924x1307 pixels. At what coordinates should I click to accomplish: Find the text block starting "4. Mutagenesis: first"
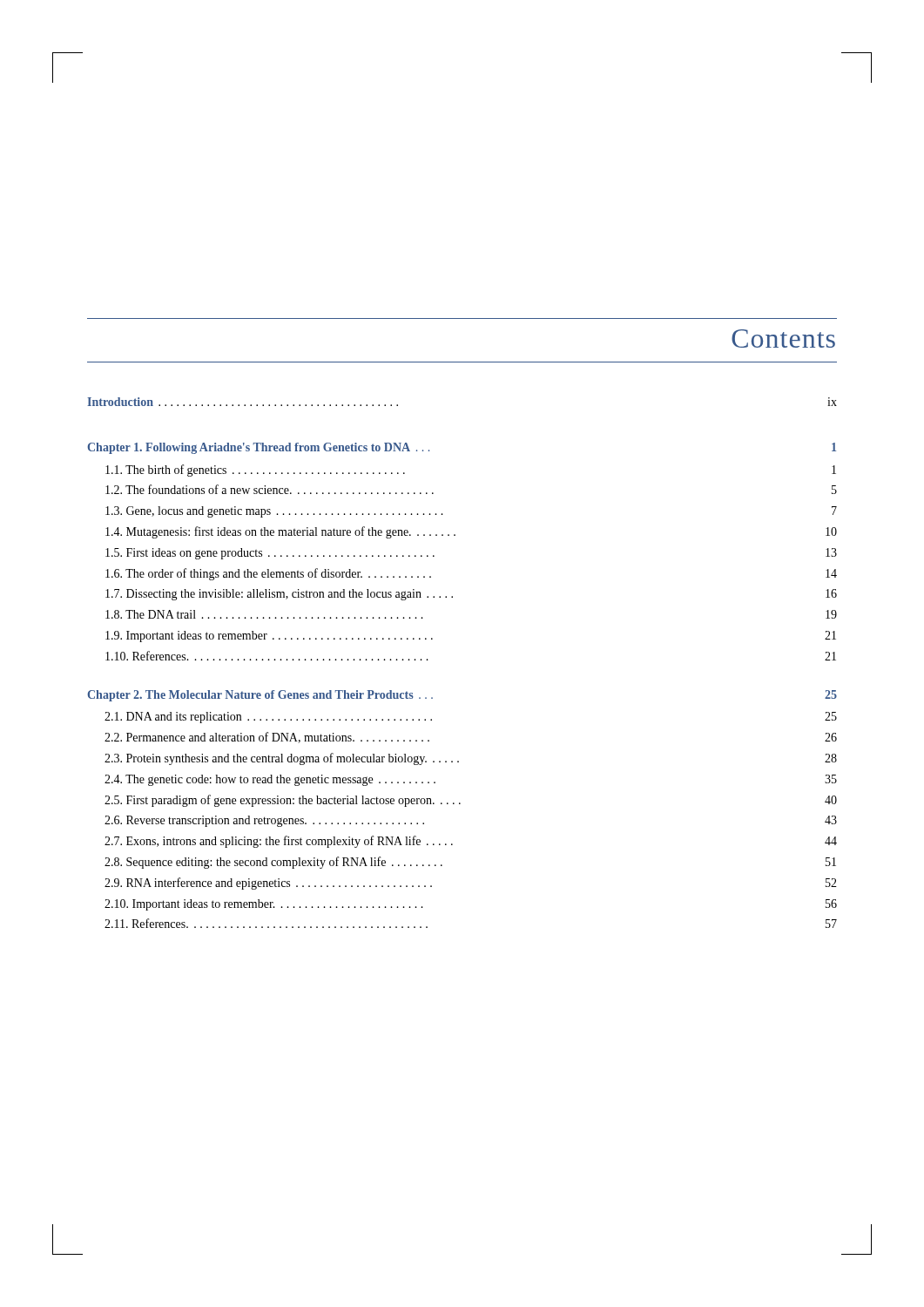[250, 532]
